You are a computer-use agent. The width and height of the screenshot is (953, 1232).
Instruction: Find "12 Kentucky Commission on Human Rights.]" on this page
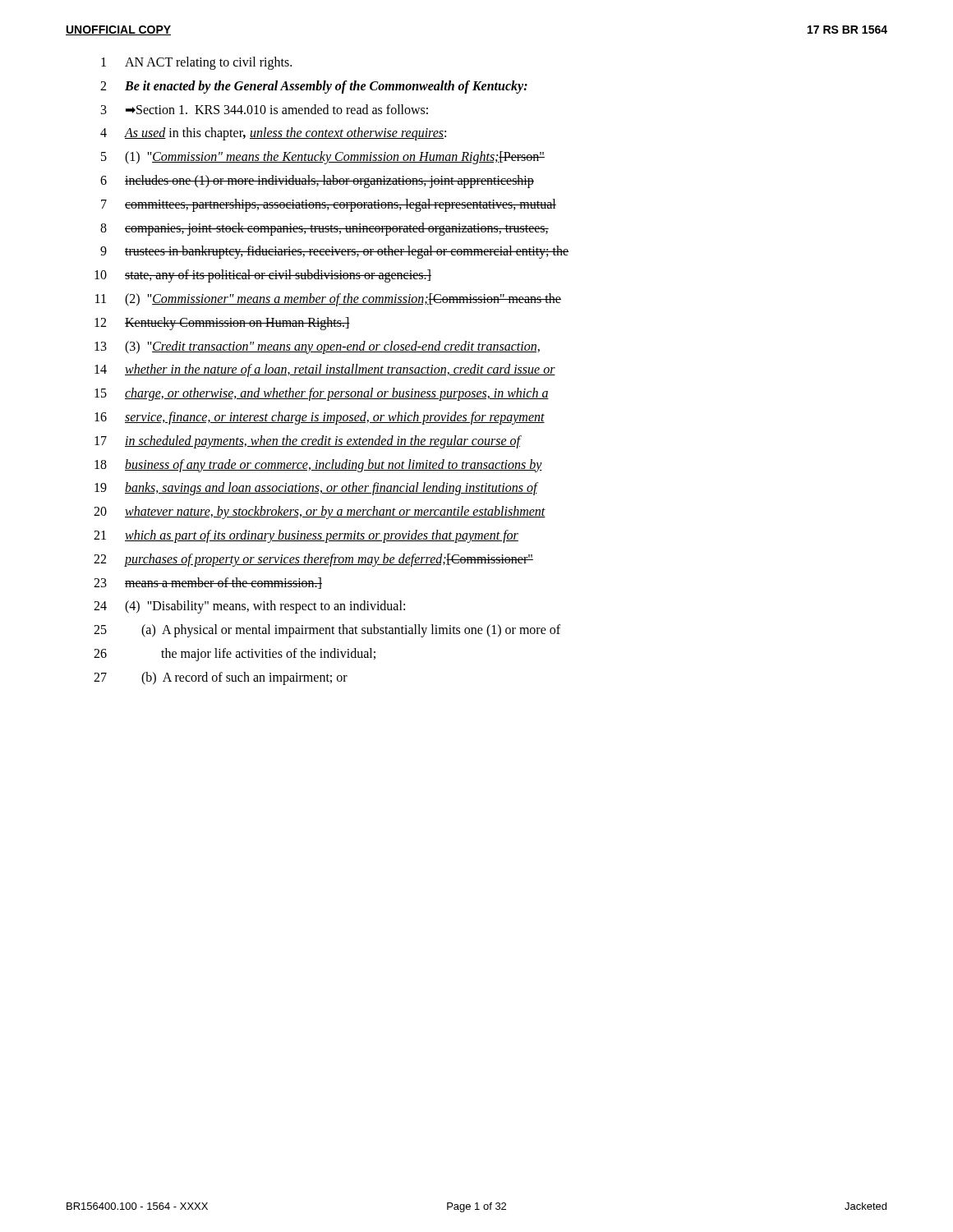pos(222,324)
